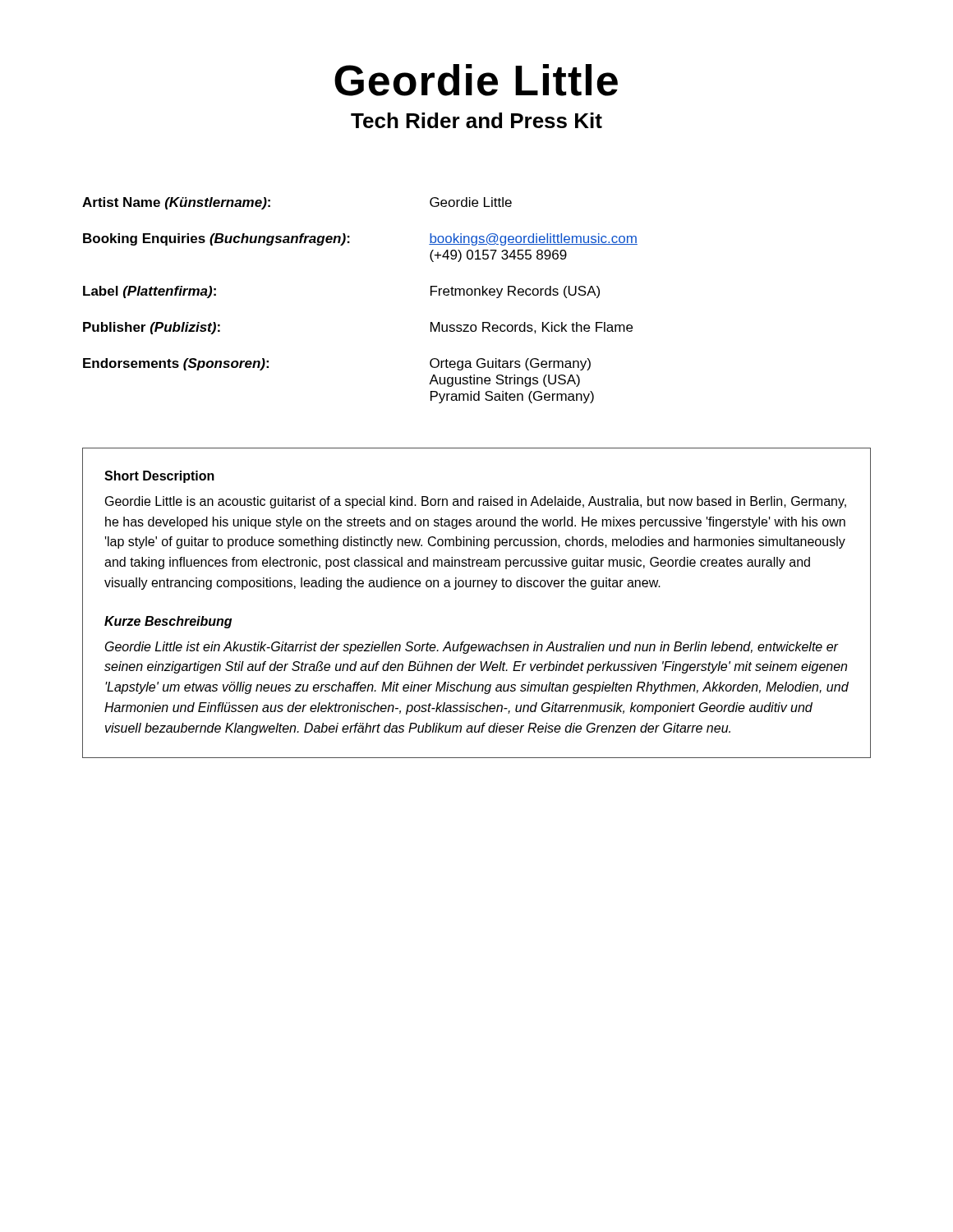
Task: Click a table
Action: click(x=476, y=300)
